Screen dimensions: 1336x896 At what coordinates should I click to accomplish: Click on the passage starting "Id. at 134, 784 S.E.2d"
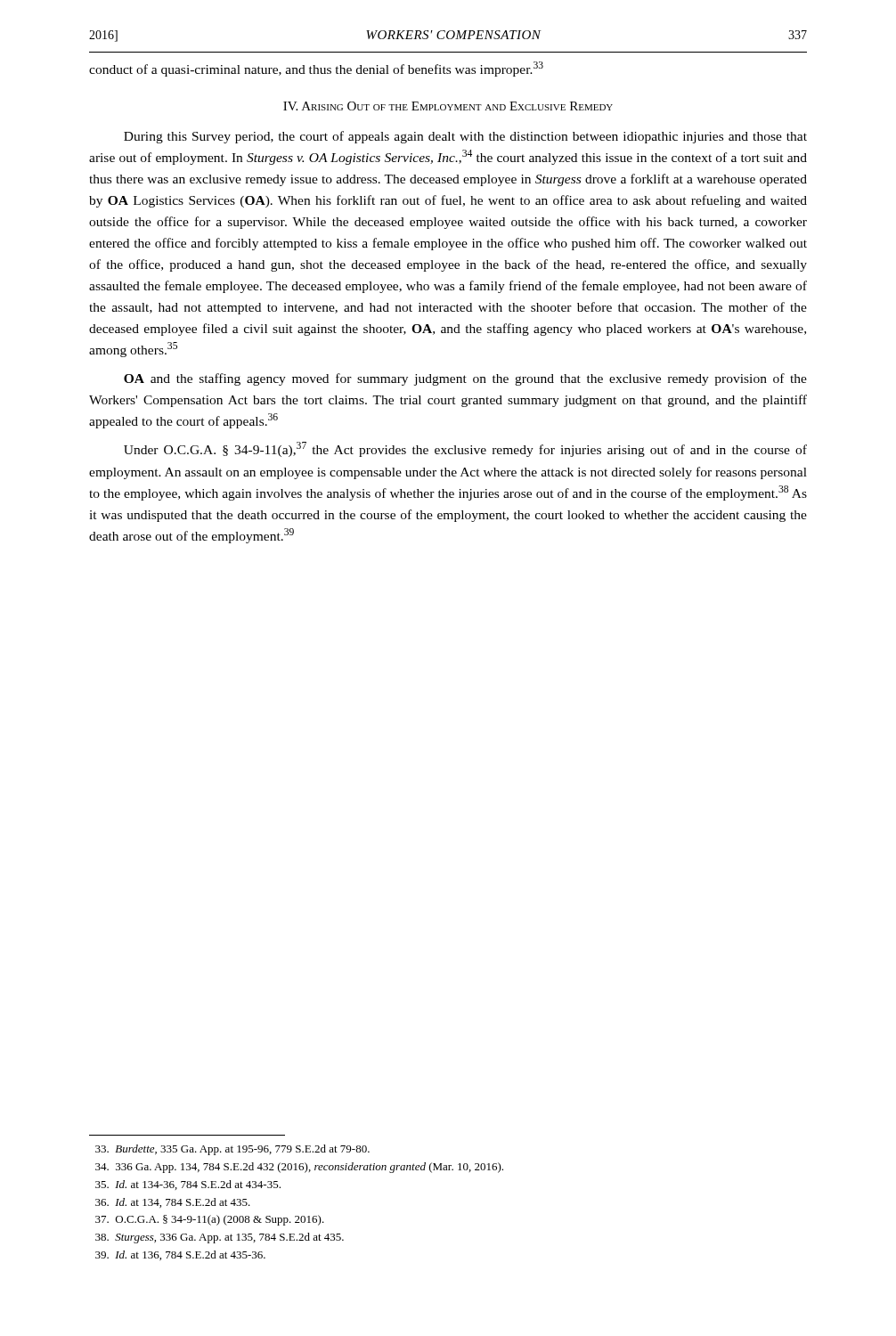[x=170, y=1202]
